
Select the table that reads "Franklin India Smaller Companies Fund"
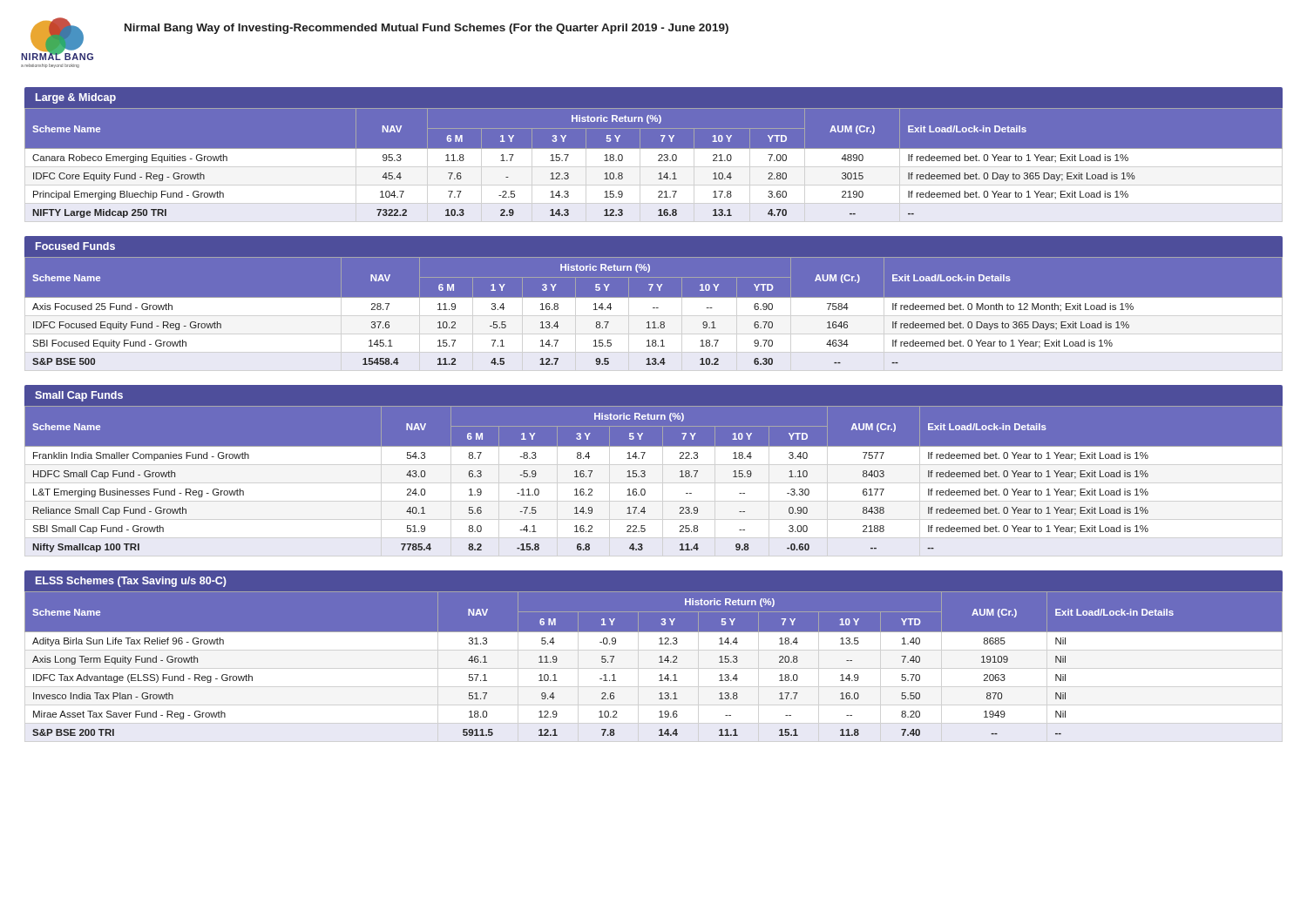coord(654,481)
